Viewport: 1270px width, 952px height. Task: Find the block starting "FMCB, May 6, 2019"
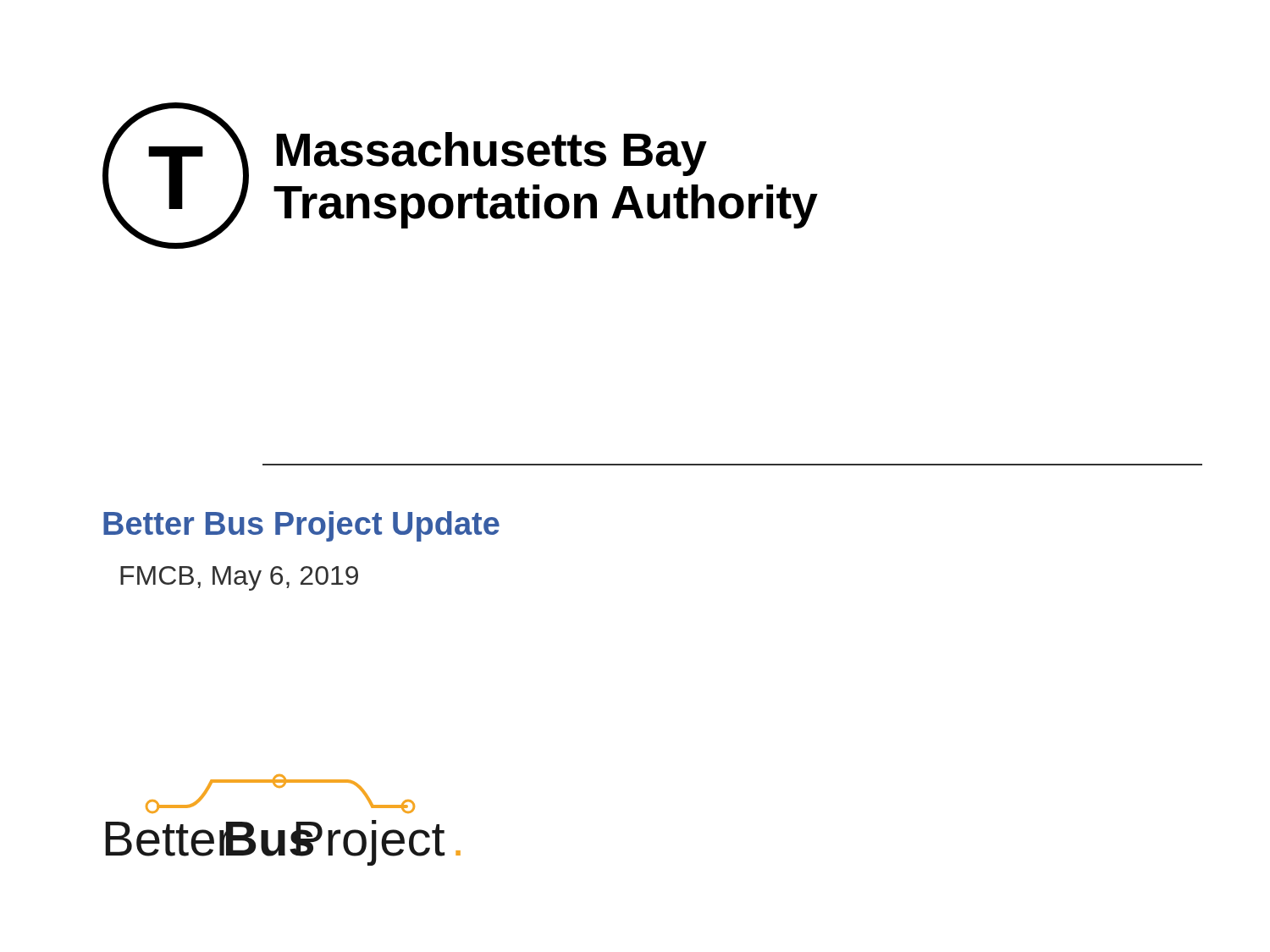pyautogui.click(x=239, y=575)
